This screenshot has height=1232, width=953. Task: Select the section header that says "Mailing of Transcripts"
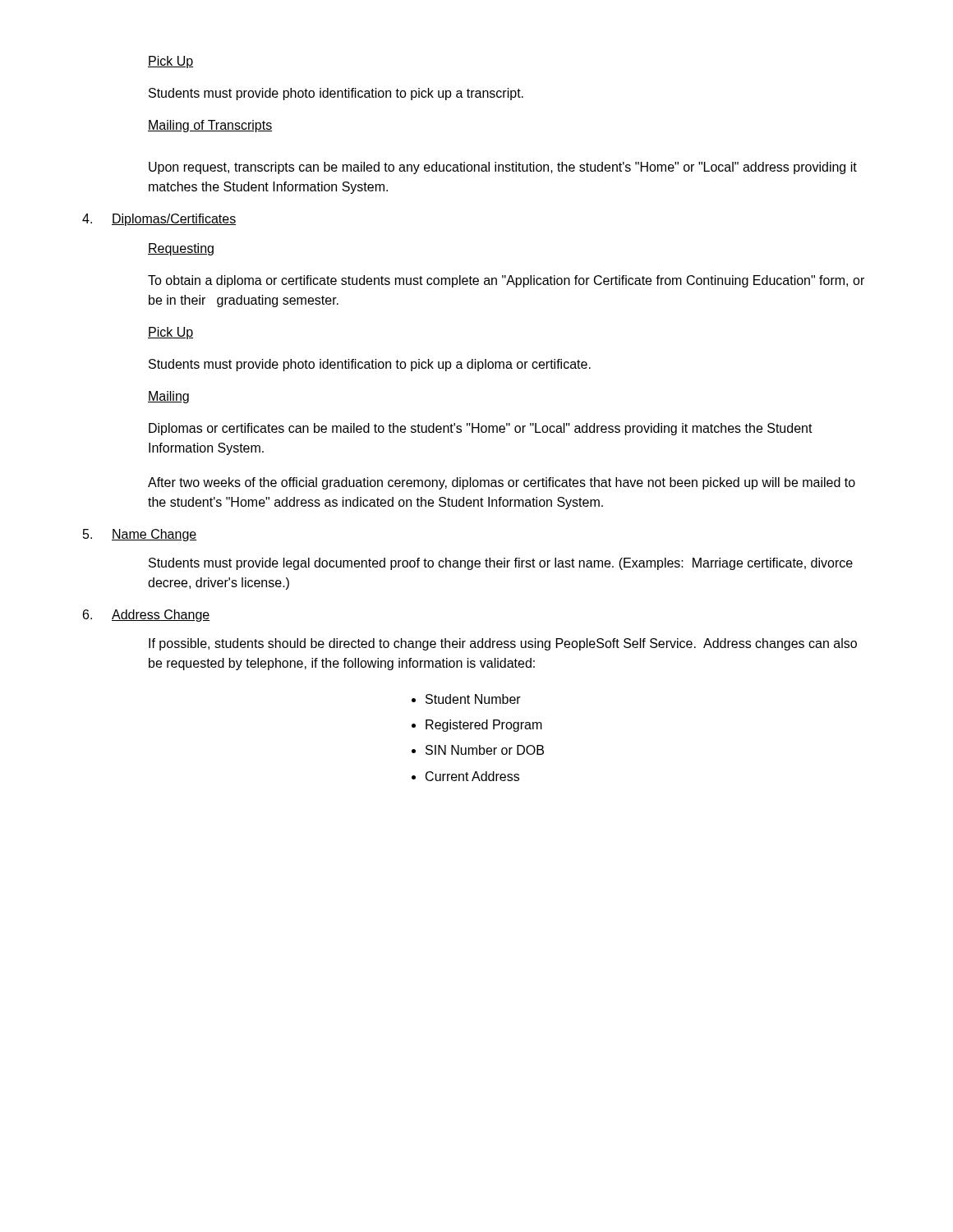tap(210, 125)
